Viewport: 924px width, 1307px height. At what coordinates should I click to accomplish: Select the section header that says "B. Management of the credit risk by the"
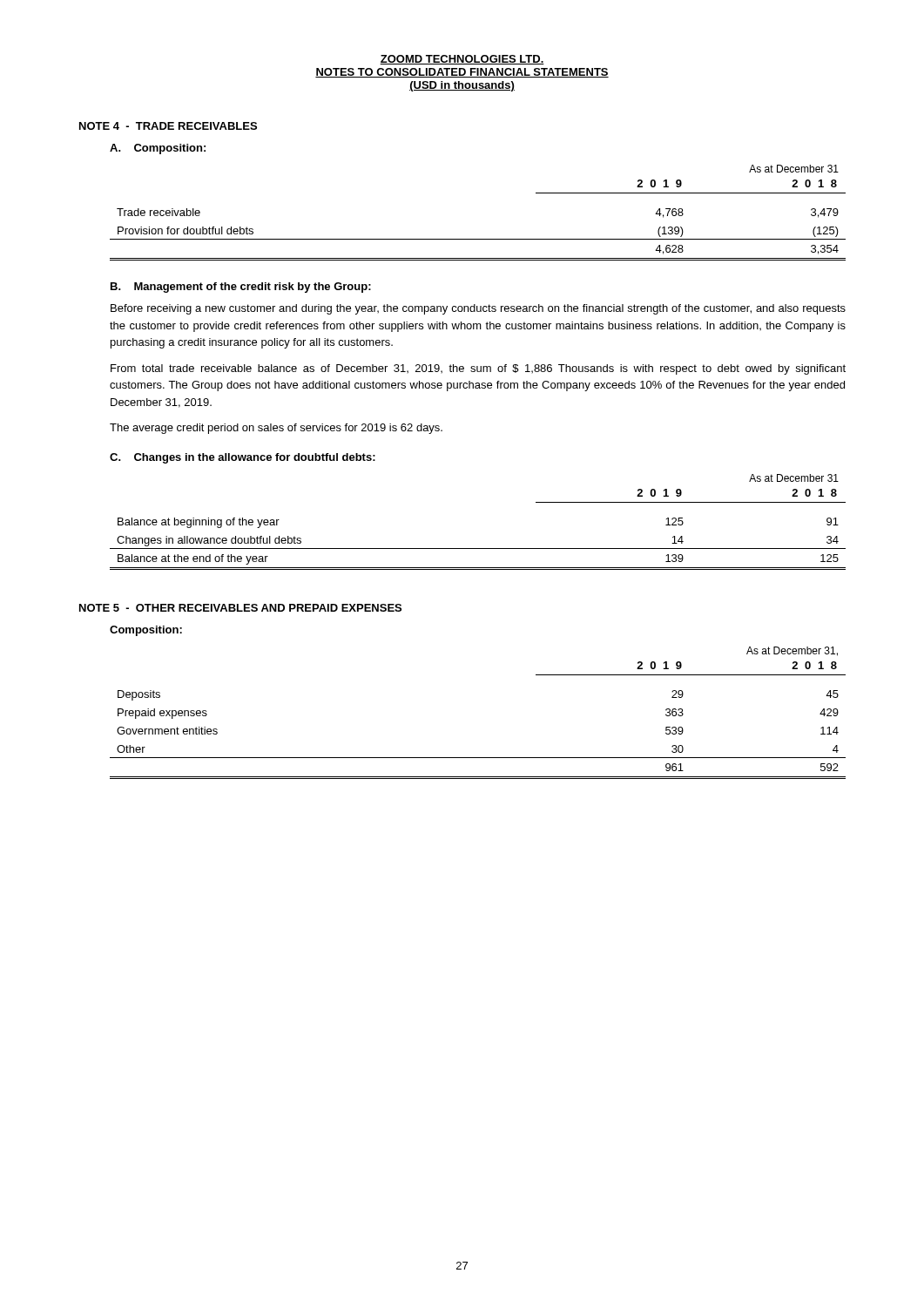tap(241, 286)
